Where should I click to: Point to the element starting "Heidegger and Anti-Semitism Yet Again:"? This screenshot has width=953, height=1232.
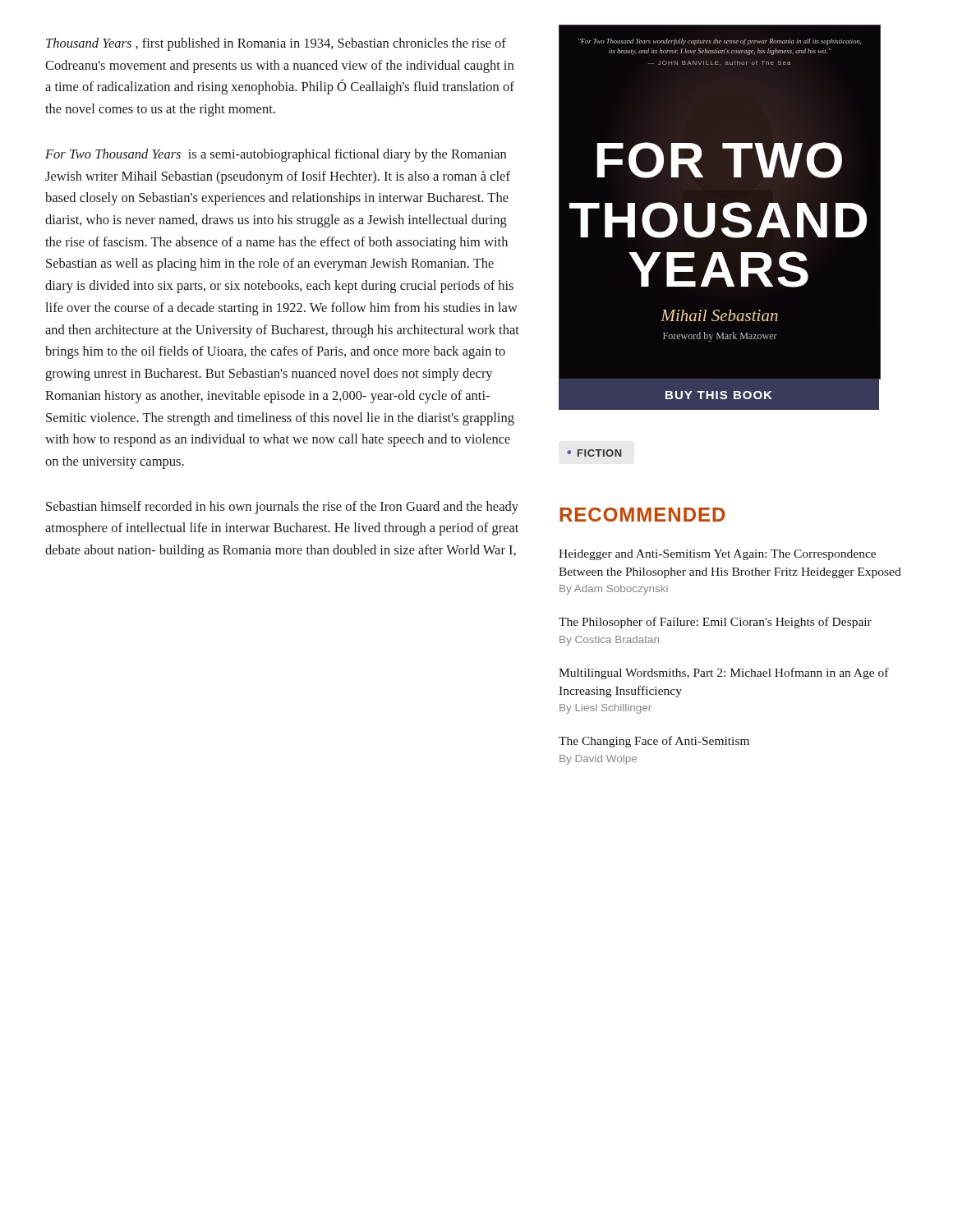[x=735, y=570]
